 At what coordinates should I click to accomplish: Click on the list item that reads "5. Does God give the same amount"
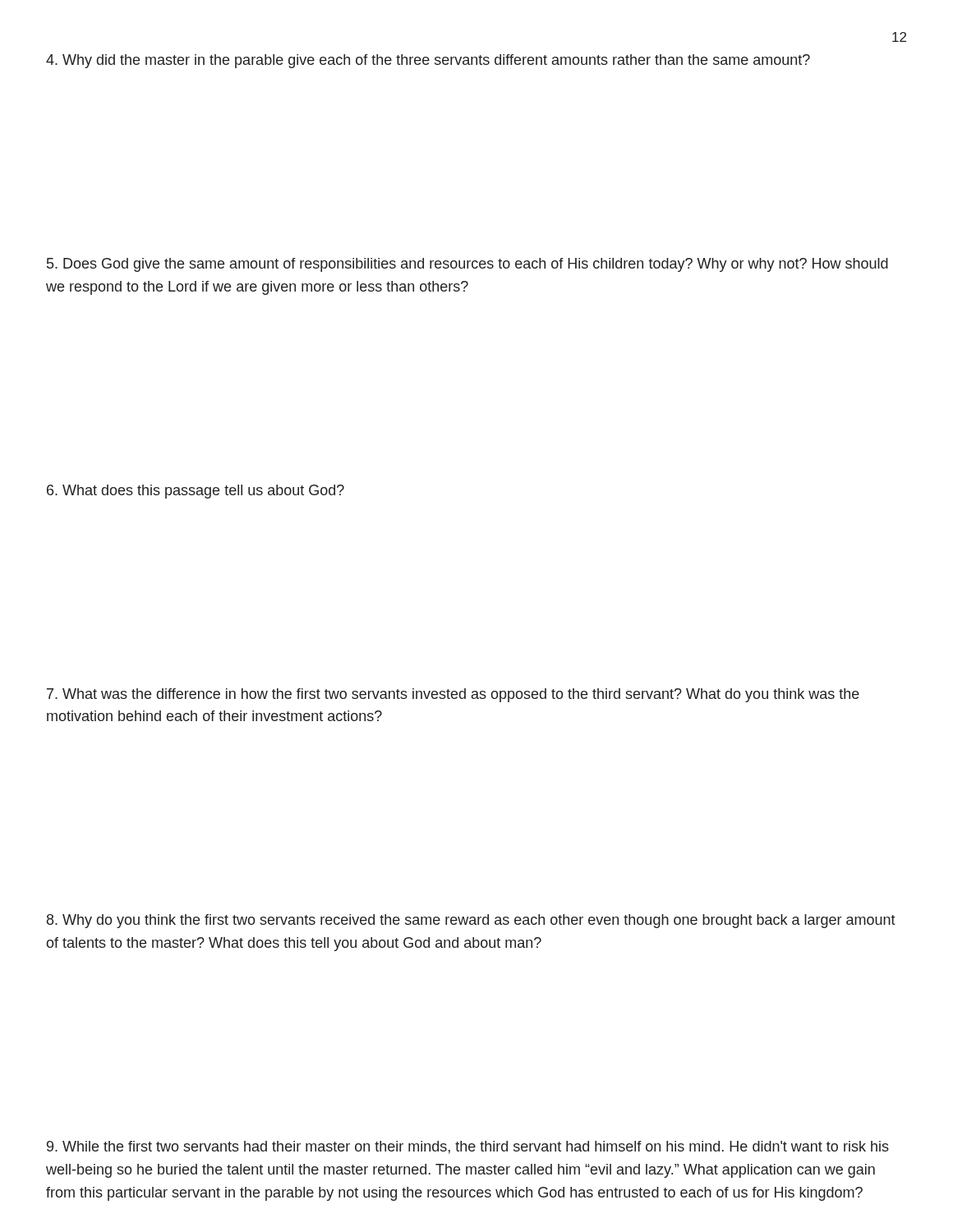tap(467, 275)
